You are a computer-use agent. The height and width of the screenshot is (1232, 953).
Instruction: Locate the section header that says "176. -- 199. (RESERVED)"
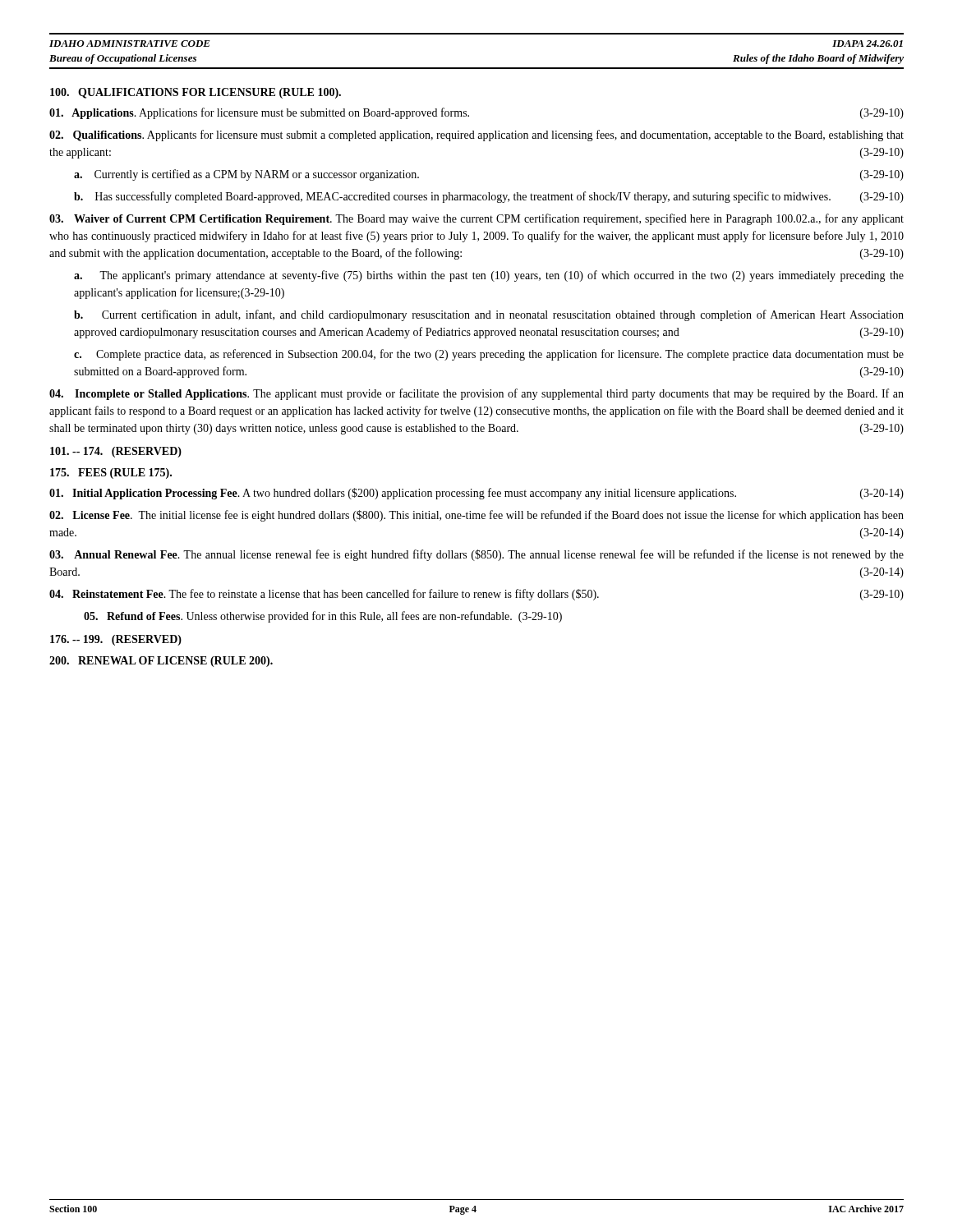coord(115,639)
